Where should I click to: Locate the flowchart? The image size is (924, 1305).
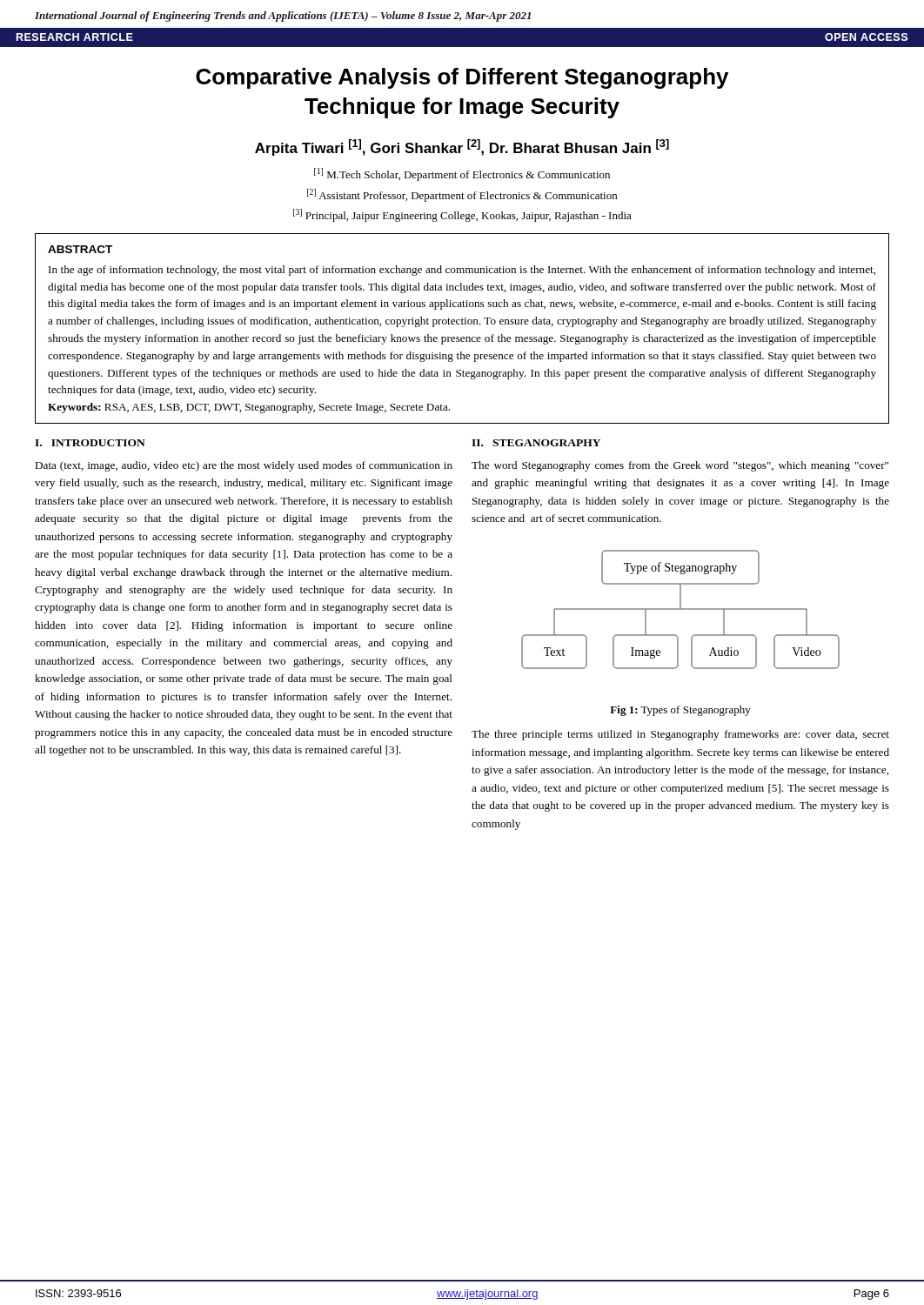point(680,620)
